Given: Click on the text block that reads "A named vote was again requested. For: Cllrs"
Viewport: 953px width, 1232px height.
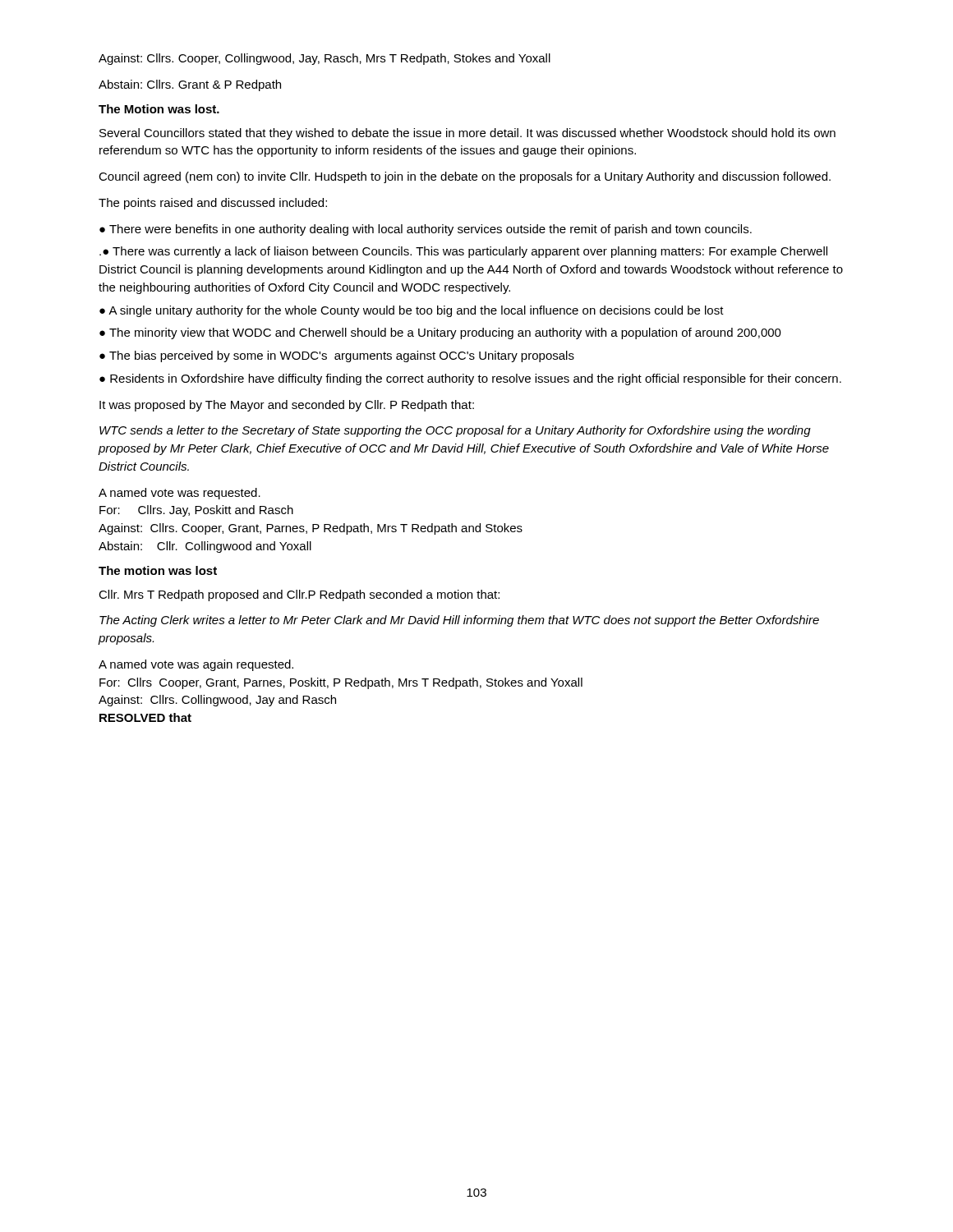Looking at the screenshot, I should click(x=341, y=691).
